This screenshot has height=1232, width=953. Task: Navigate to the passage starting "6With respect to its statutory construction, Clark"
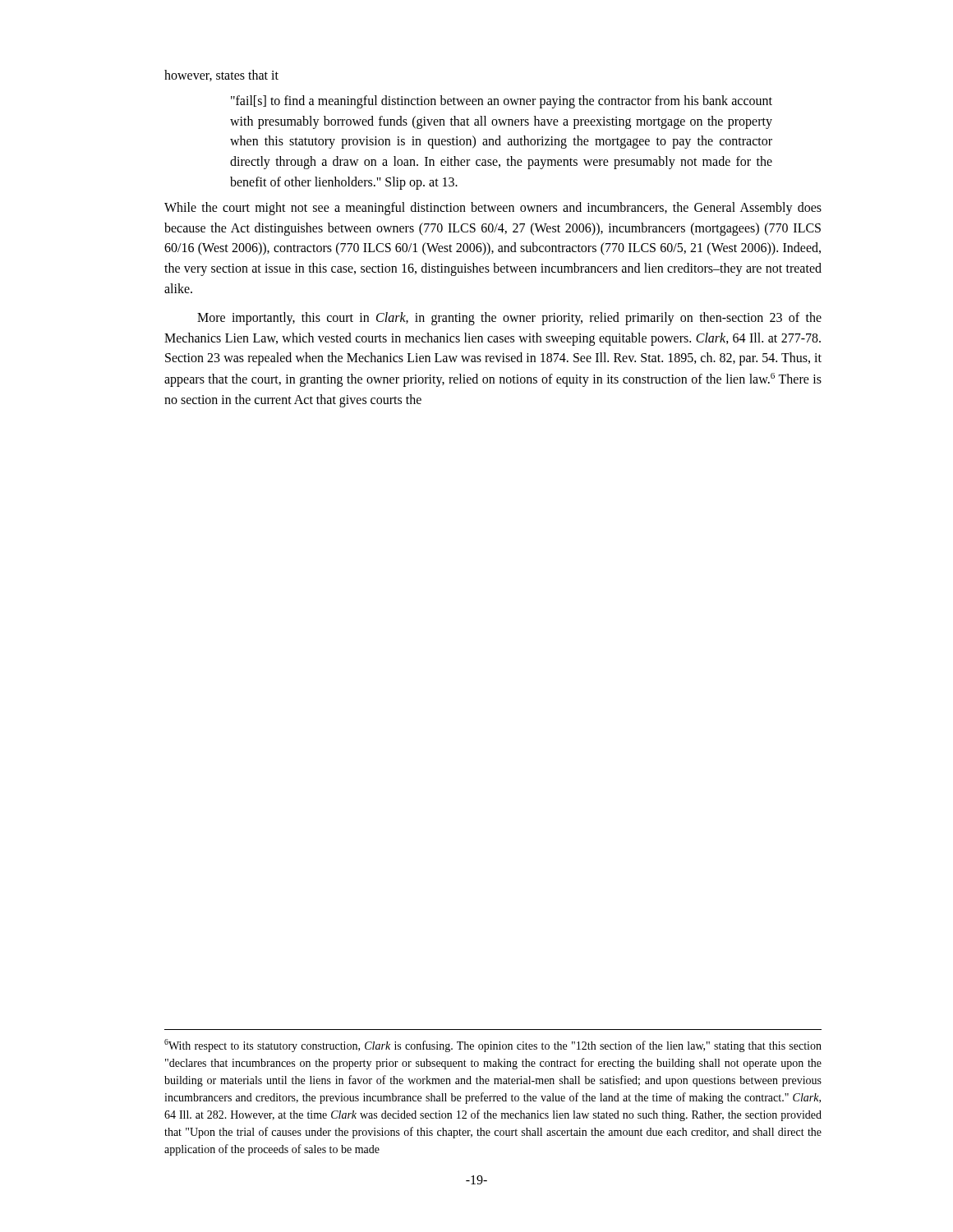[493, 1097]
